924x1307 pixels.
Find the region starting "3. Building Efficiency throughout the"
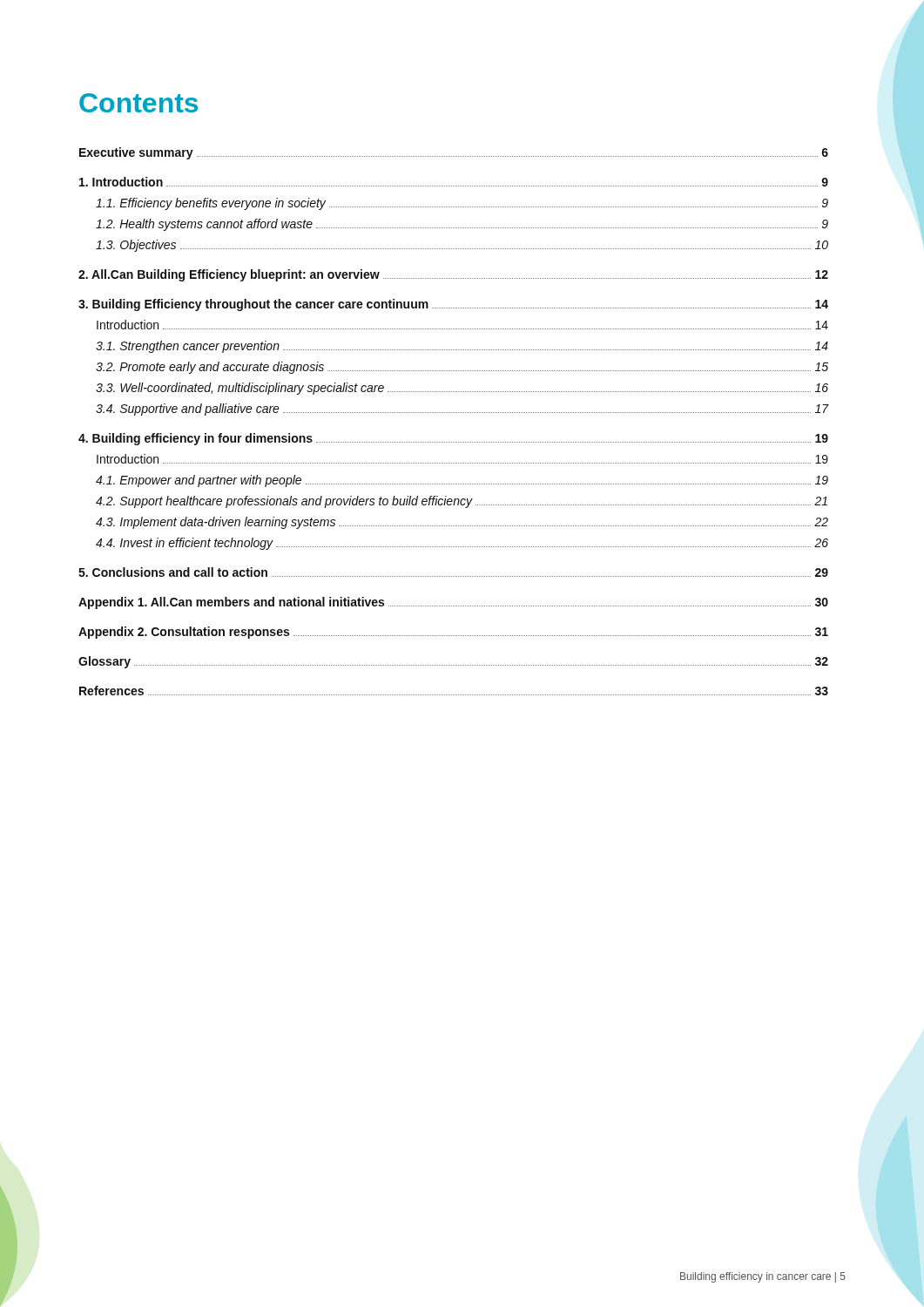click(x=453, y=304)
